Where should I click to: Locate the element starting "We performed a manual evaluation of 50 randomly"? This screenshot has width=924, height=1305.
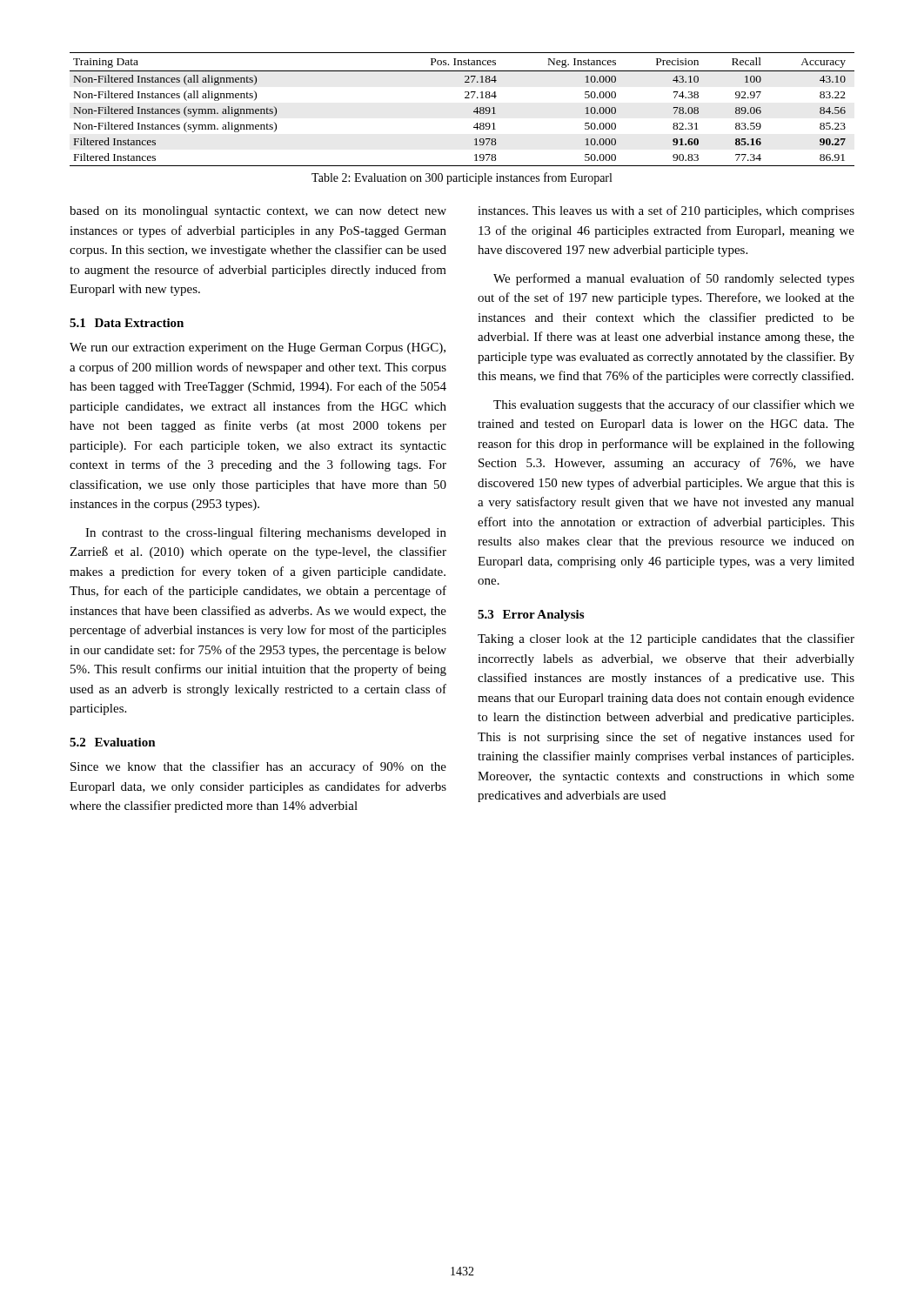point(666,327)
